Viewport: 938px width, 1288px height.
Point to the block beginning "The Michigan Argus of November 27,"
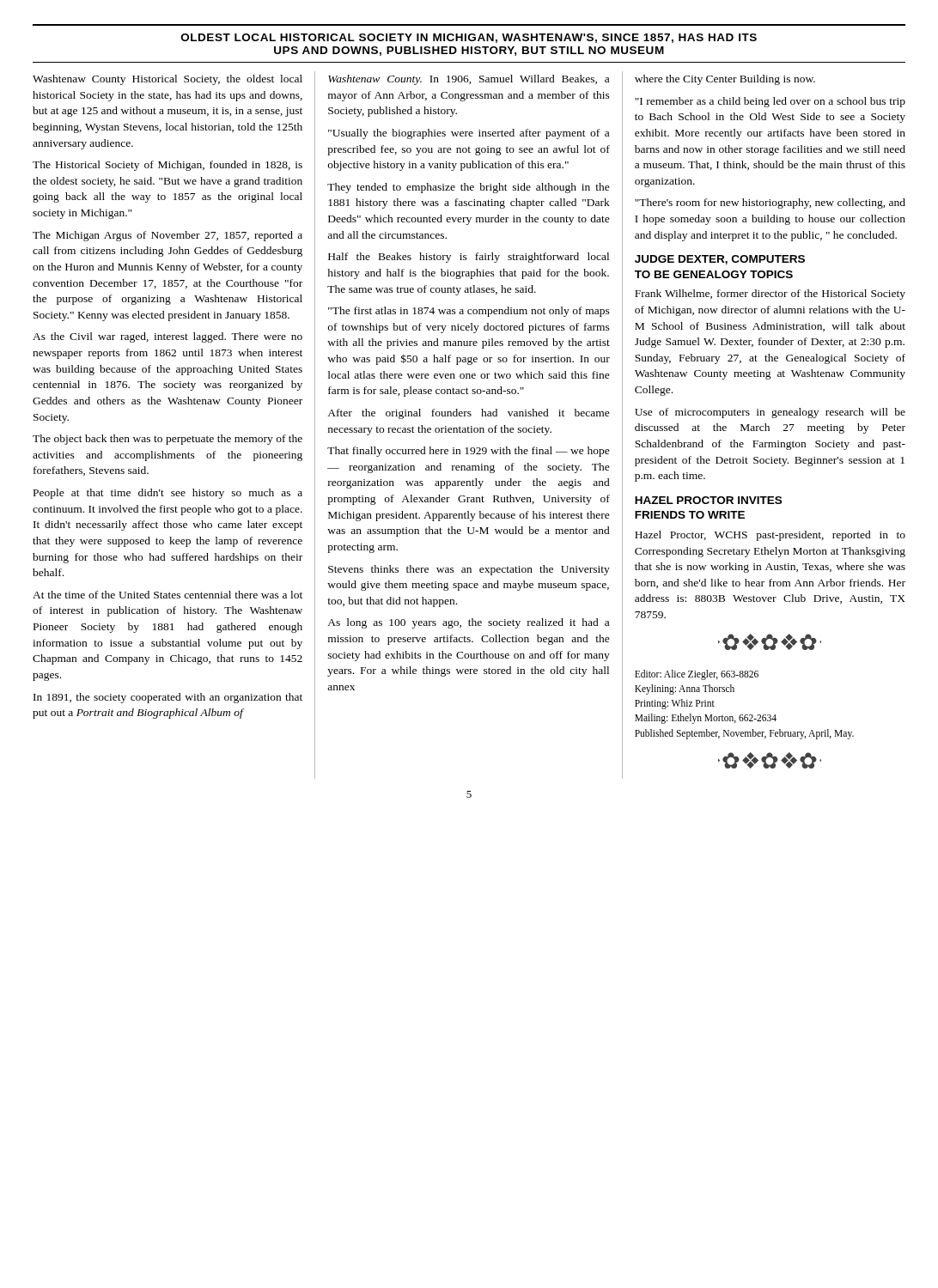coord(168,275)
